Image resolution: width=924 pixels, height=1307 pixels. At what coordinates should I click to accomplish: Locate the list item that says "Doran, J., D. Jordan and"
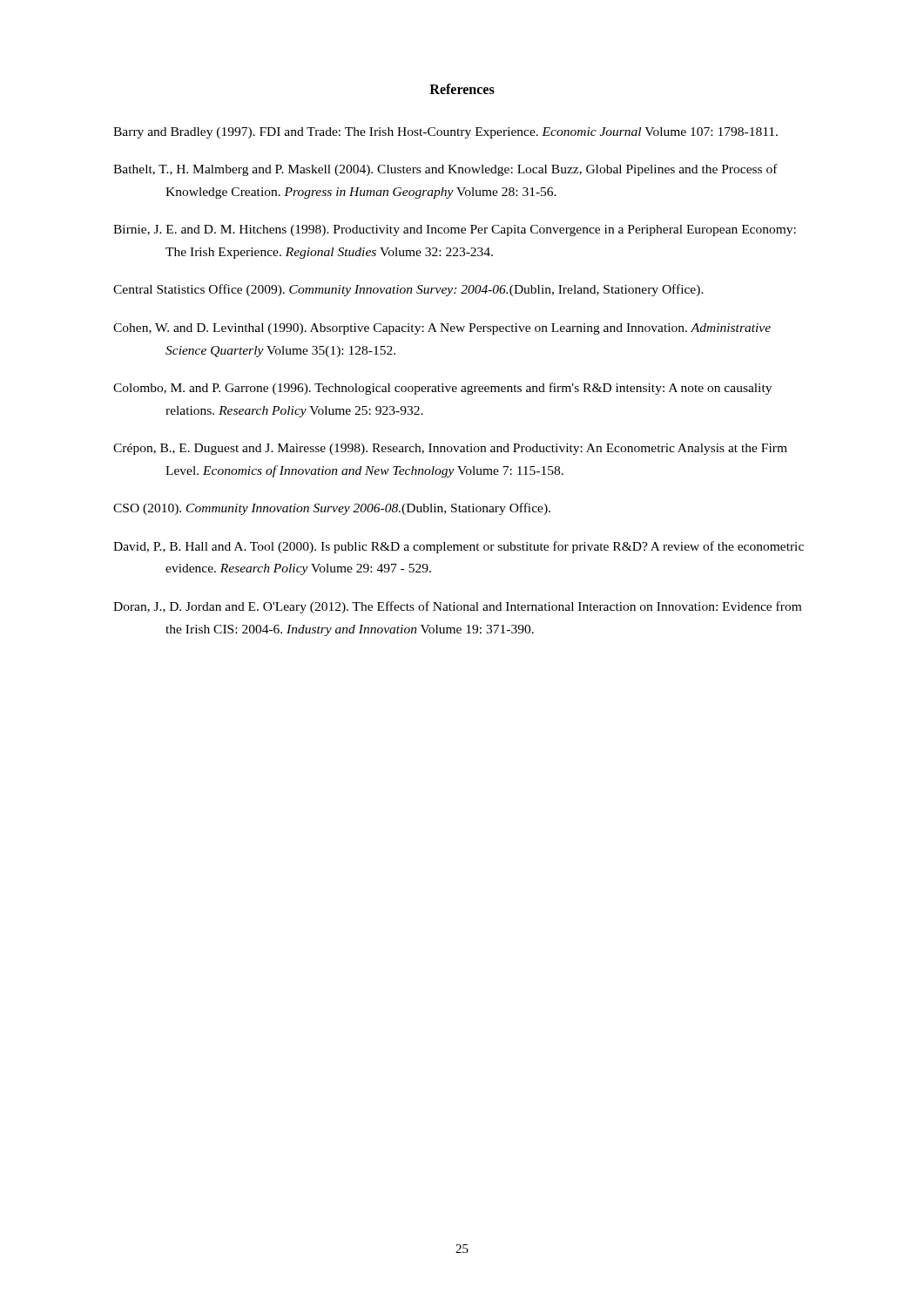(458, 617)
